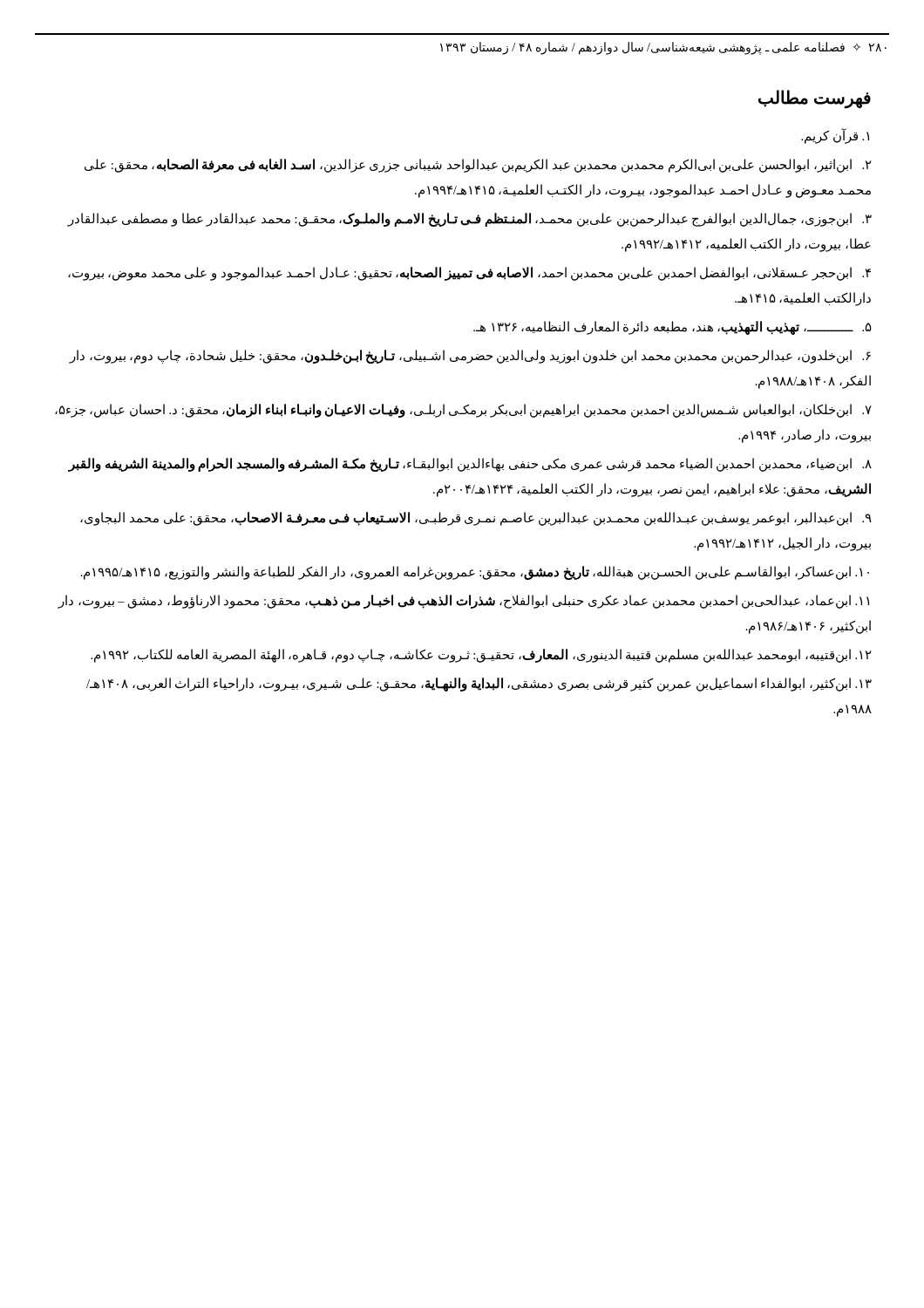Find the block on this page that starts "۹. ابن‌عبدالبر، ابوعمر یوسف‌بن عبـدالله‌بن محمـدبن عبدالبرین عاصـم"
Image resolution: width=924 pixels, height=1308 pixels.
476,531
